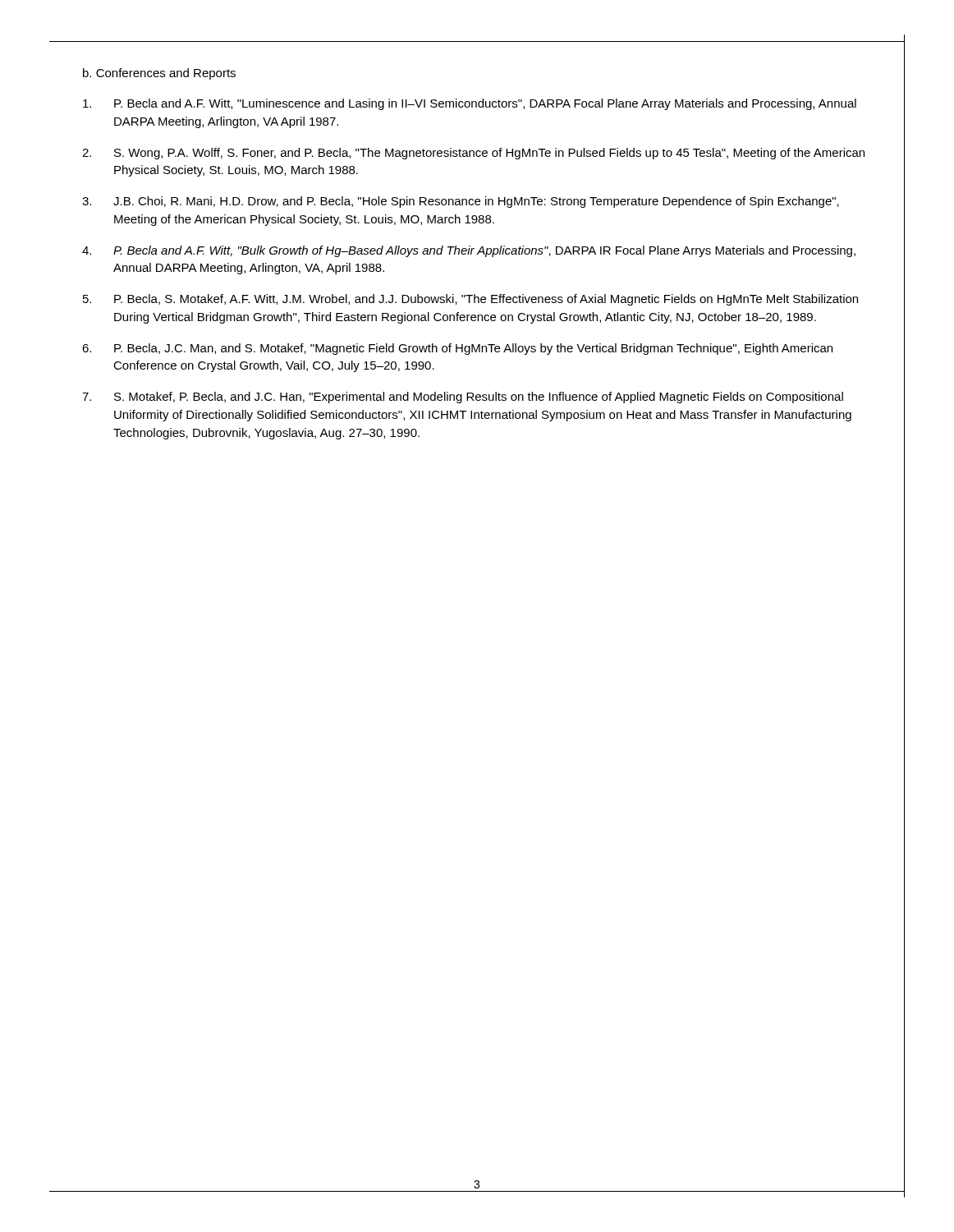Image resolution: width=954 pixels, height=1232 pixels.
Task: Navigate to the region starting "7. S. Motakef, P."
Action: pyautogui.click(x=477, y=415)
